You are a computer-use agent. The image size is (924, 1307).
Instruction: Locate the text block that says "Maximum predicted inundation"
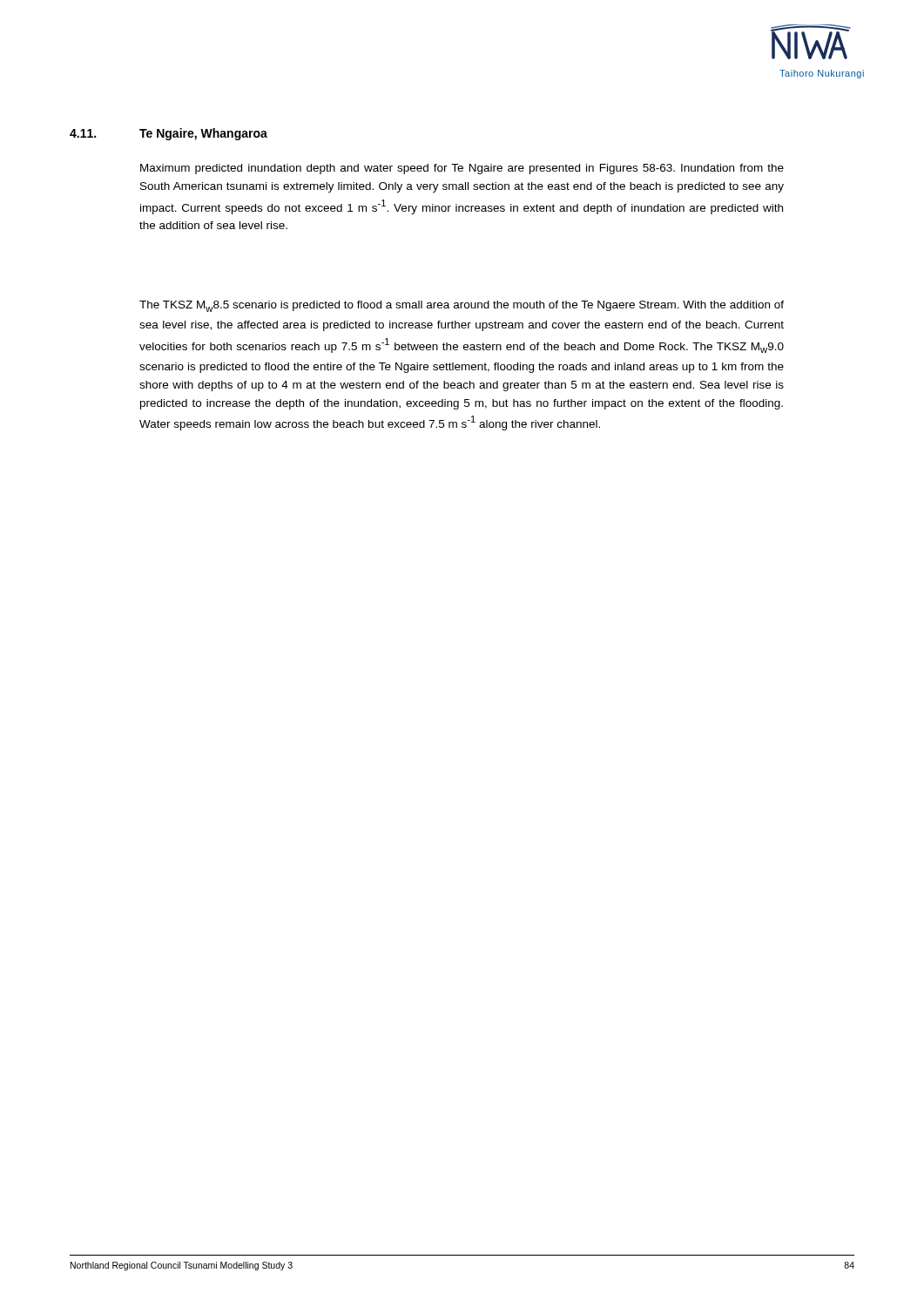[x=462, y=197]
